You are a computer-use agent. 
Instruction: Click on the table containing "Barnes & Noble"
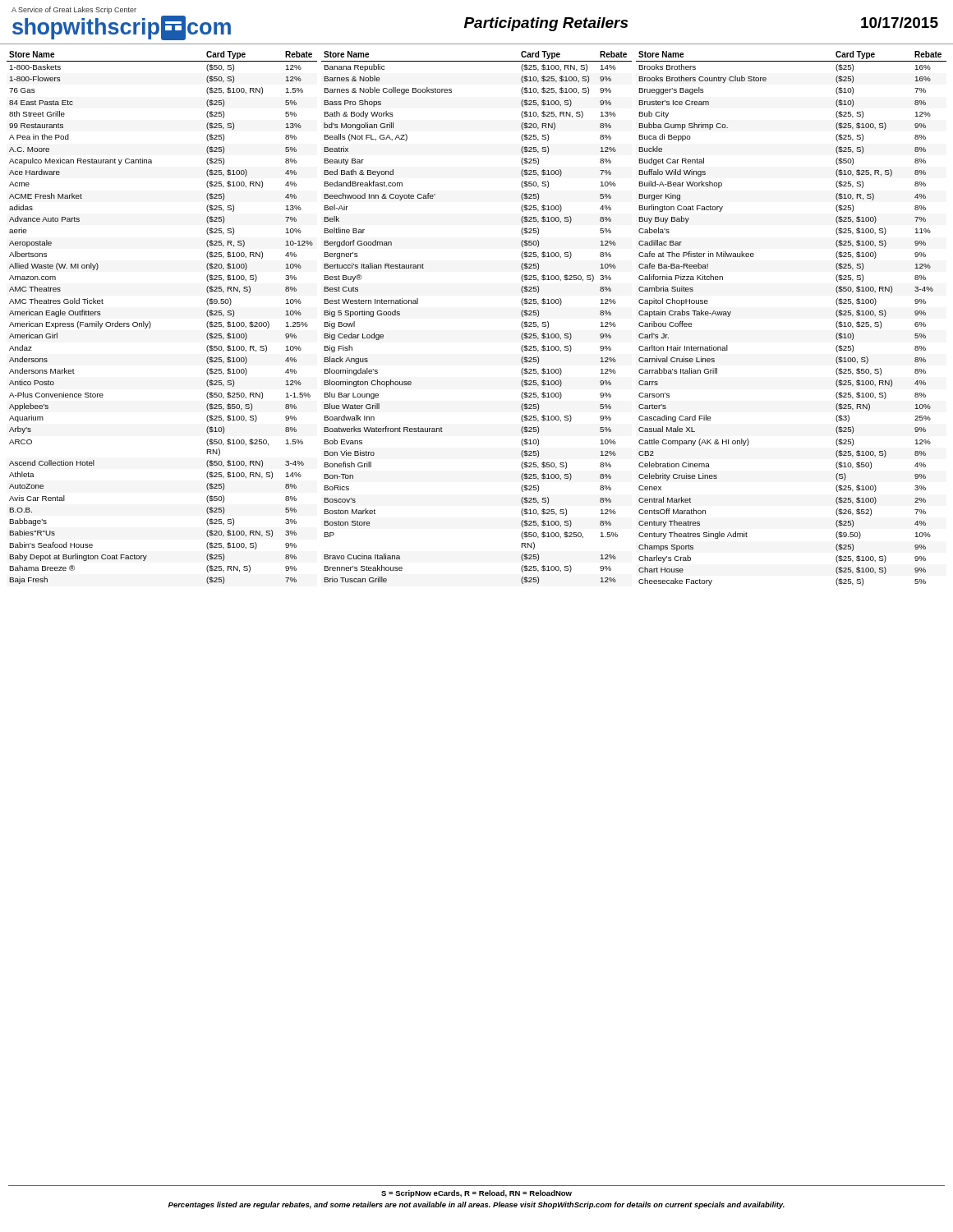pyautogui.click(x=476, y=317)
